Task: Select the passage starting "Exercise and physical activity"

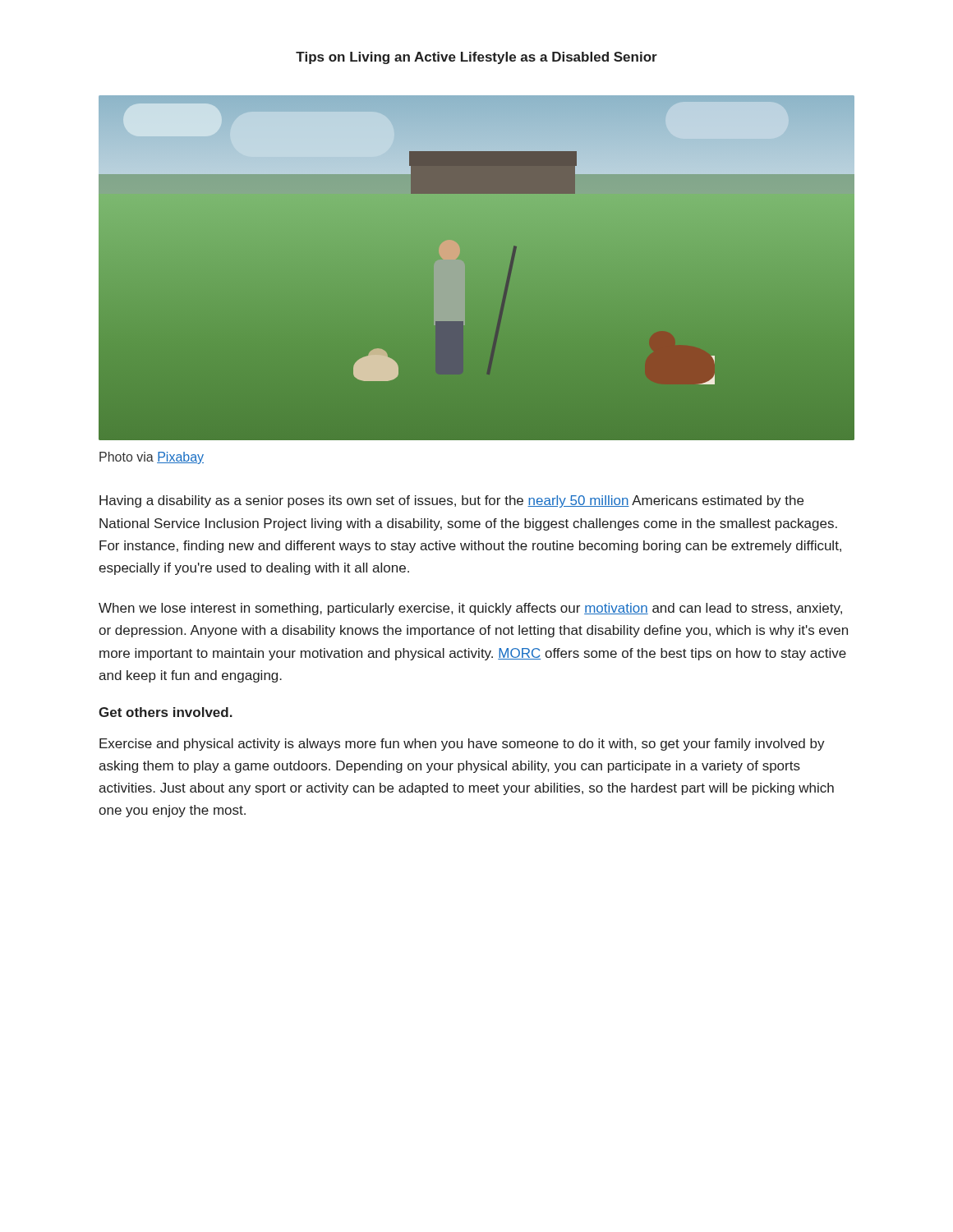Action: point(467,777)
